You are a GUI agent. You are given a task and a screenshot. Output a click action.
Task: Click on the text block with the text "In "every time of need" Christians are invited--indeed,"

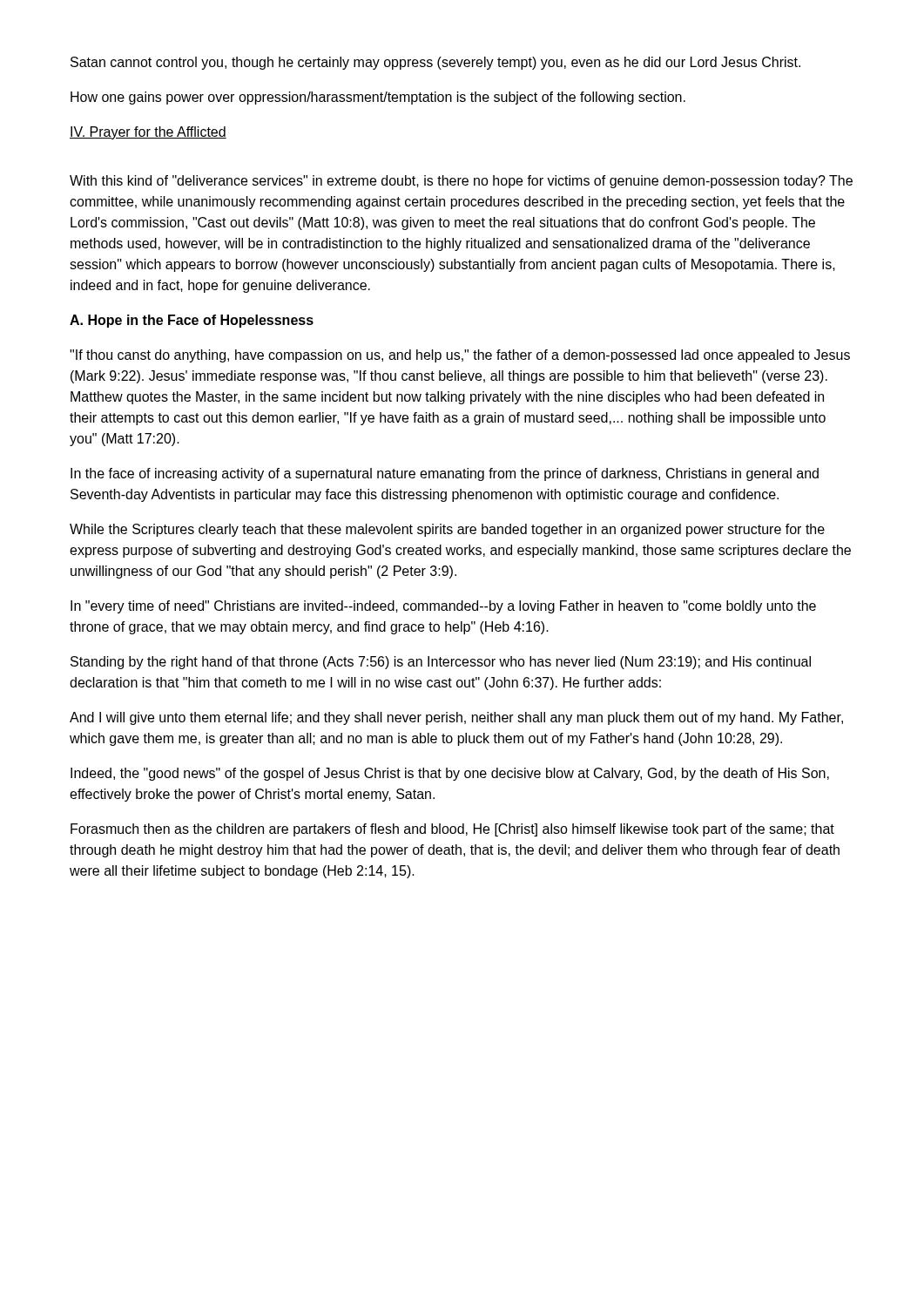tap(443, 616)
